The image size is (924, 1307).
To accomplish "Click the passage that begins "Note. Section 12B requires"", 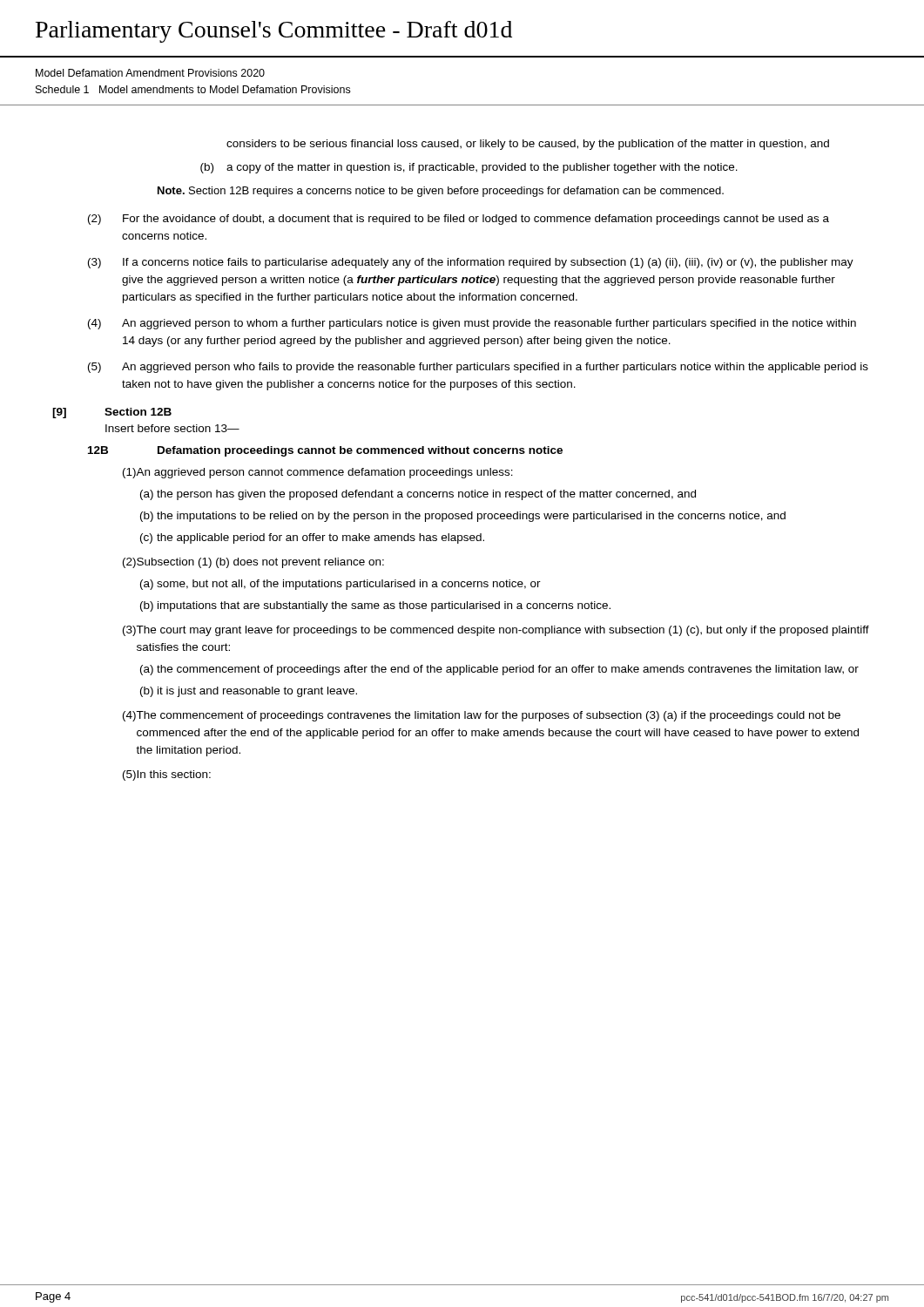I will pyautogui.click(x=441, y=191).
